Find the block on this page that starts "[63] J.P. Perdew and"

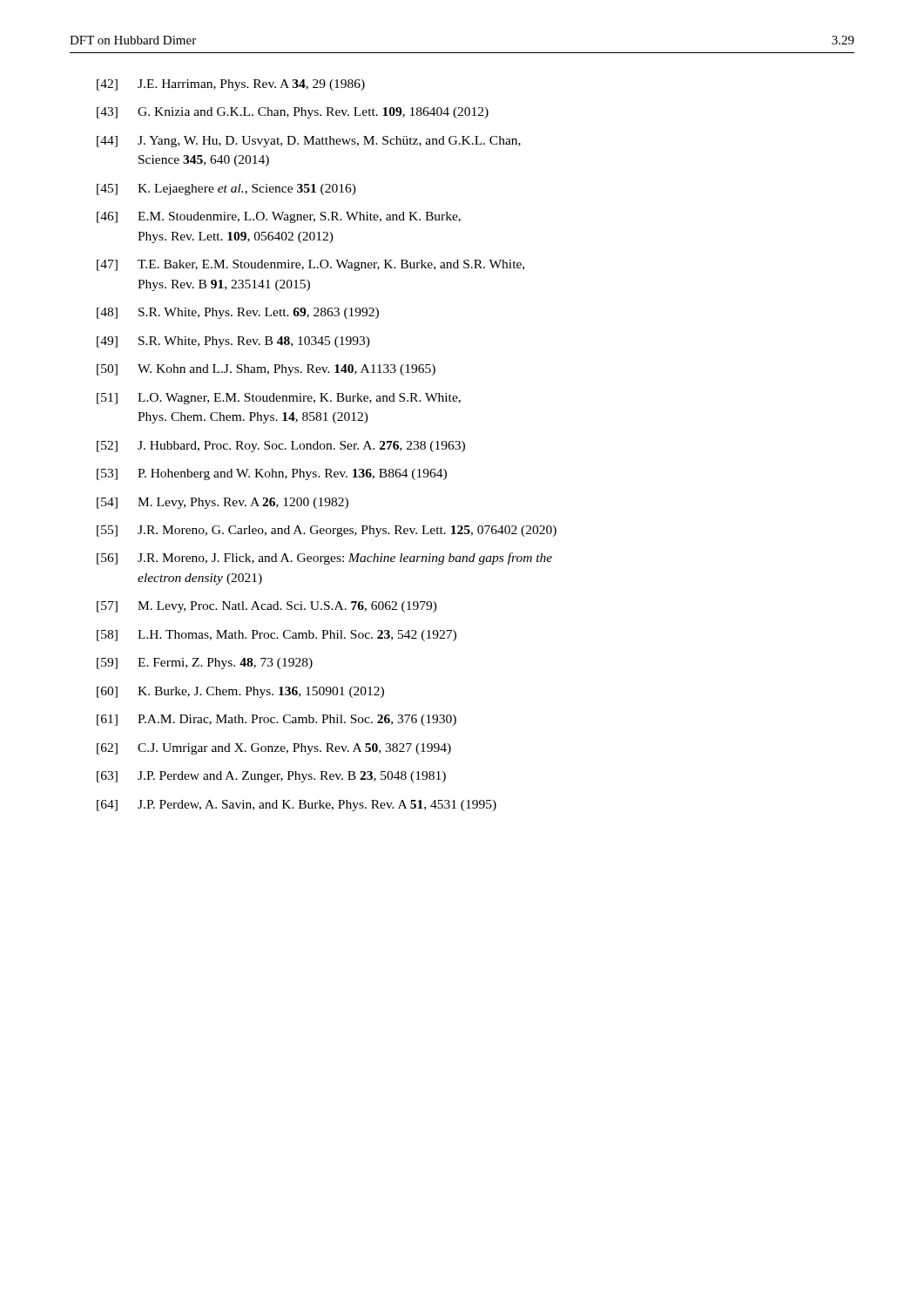click(271, 777)
